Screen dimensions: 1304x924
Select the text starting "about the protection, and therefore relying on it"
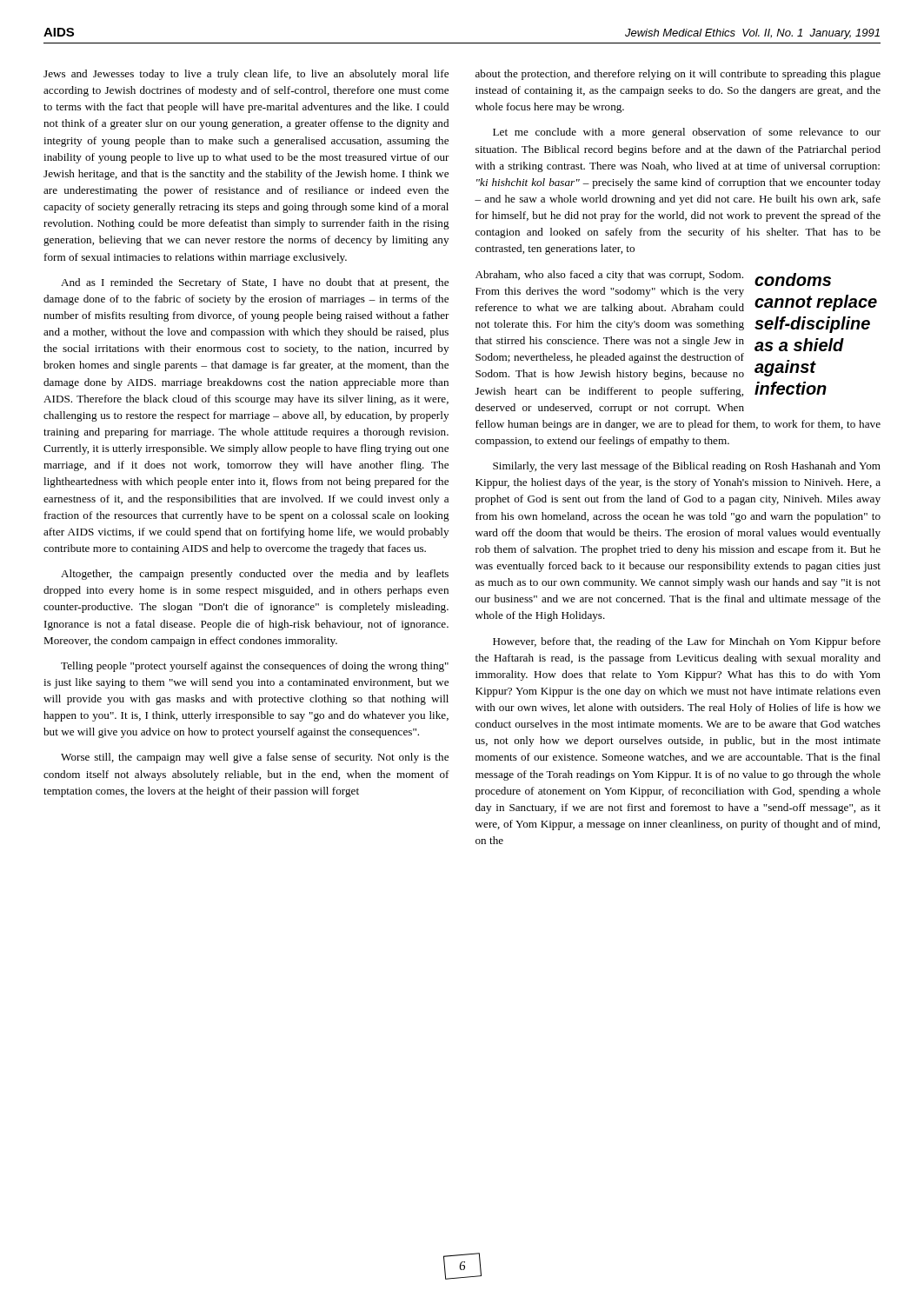click(x=678, y=90)
